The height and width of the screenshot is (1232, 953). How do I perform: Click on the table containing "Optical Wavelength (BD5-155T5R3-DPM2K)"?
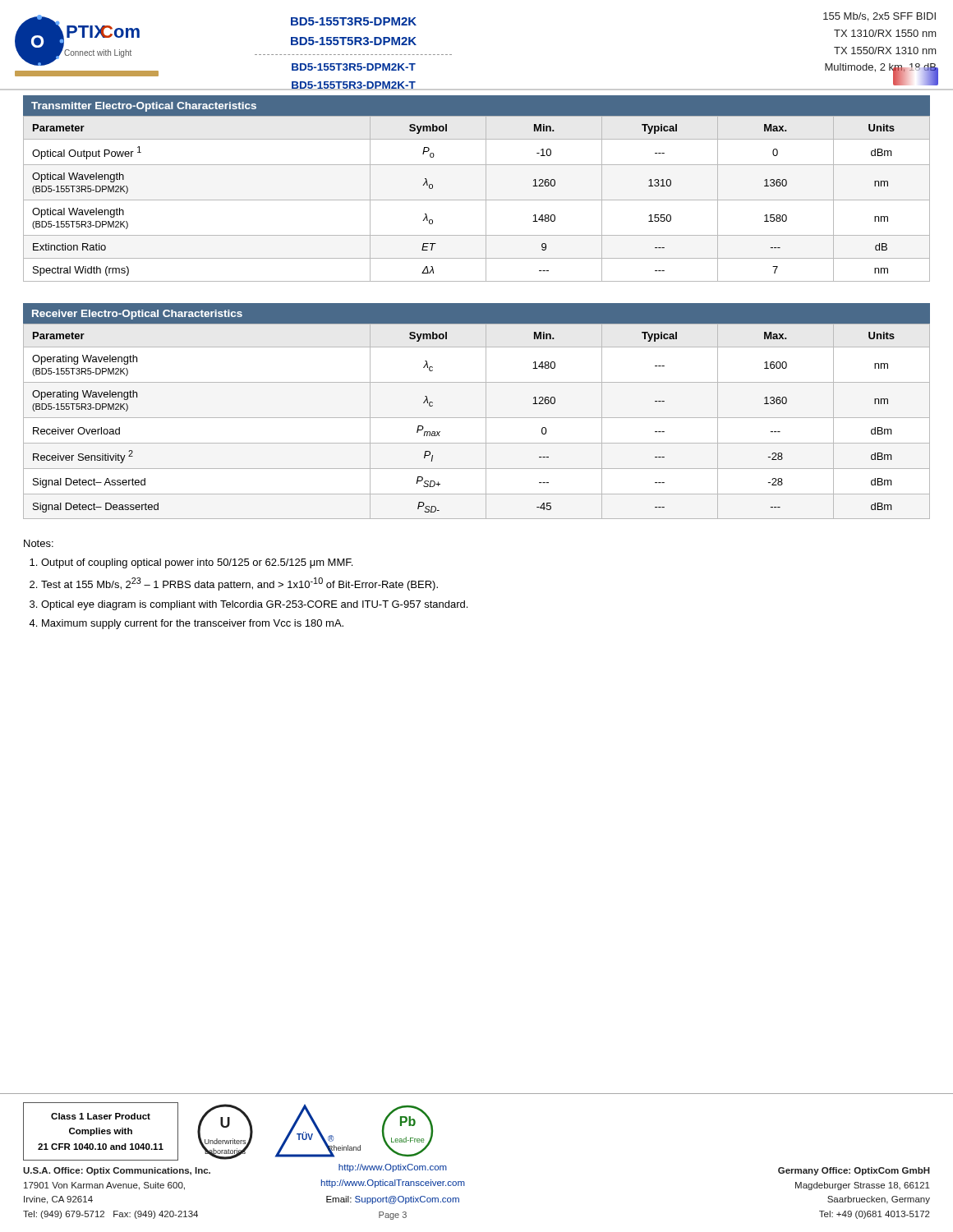(x=476, y=199)
